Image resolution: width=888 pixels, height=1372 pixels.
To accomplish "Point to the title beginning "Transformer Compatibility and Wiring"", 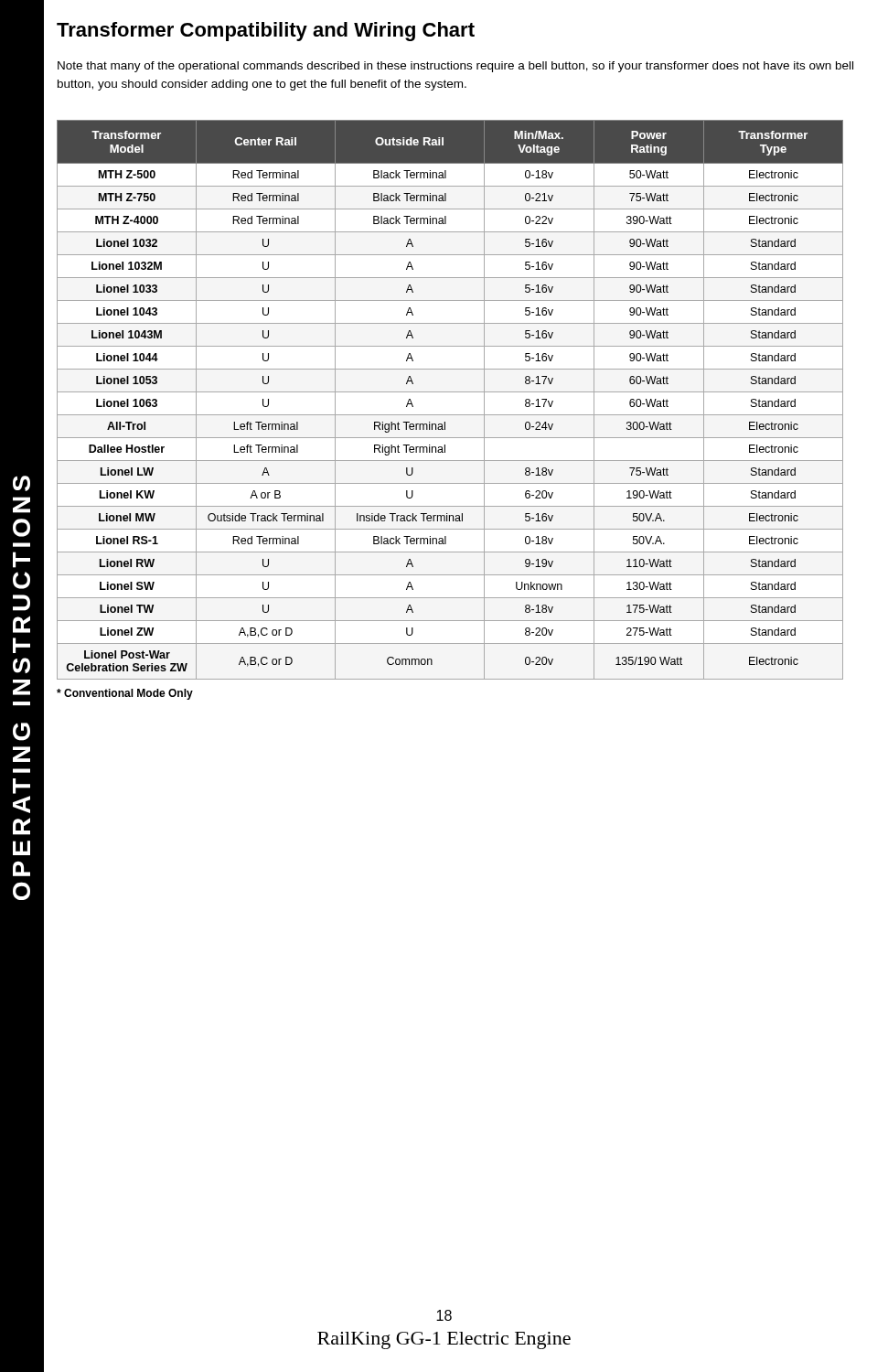I will point(464,30).
